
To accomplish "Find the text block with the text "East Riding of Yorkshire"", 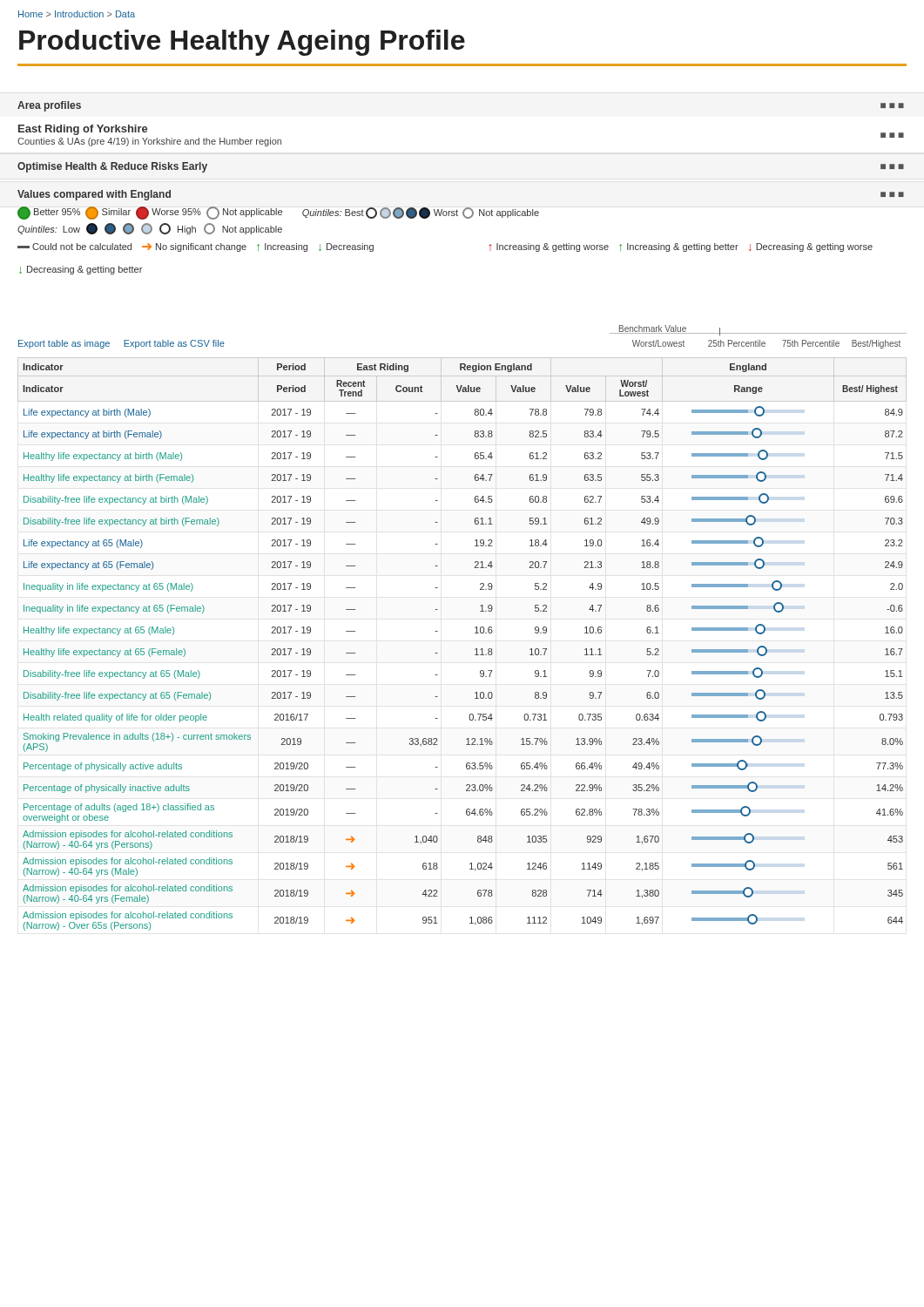I will point(143,138).
